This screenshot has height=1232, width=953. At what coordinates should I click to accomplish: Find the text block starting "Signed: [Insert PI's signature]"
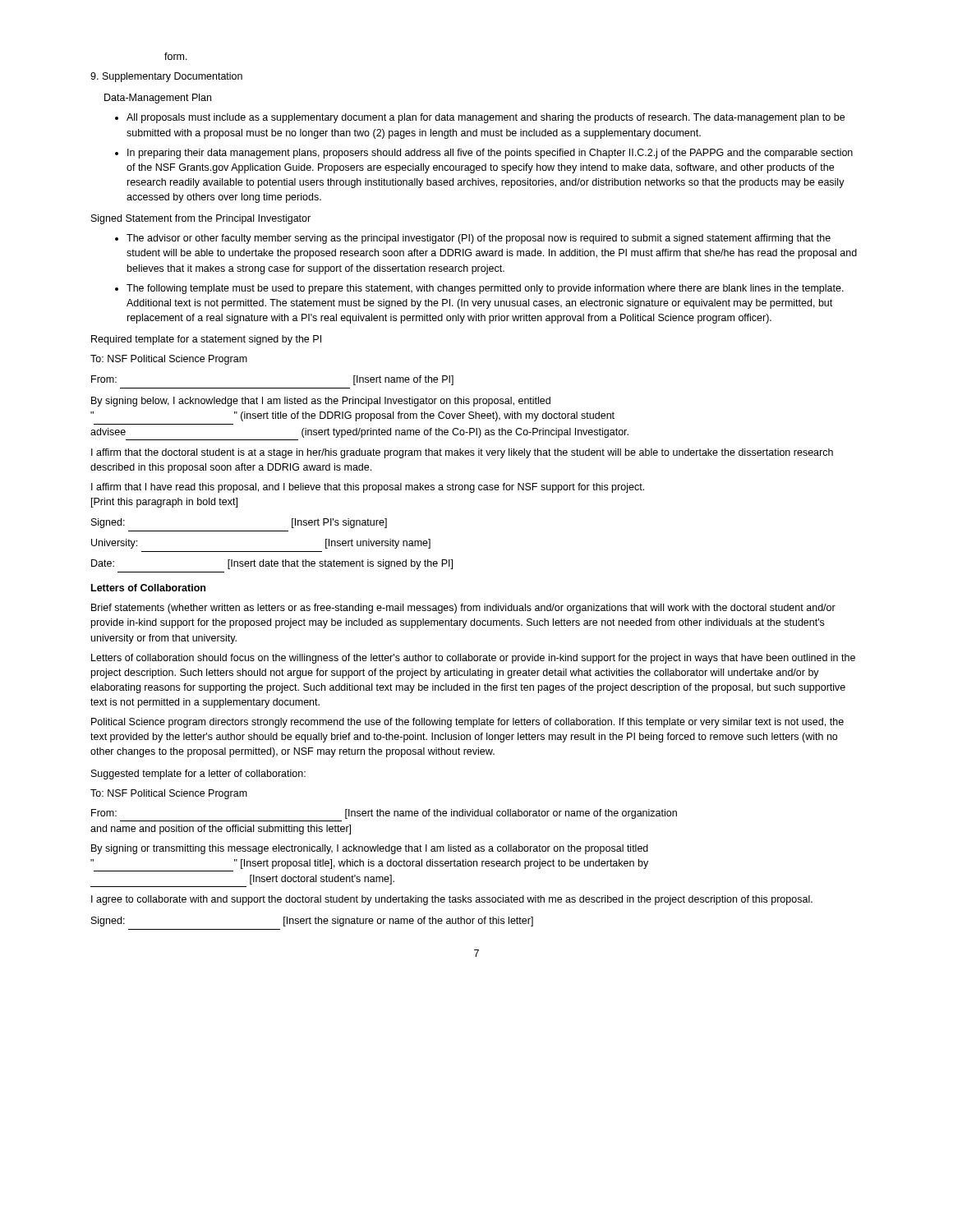pyautogui.click(x=106, y=523)
